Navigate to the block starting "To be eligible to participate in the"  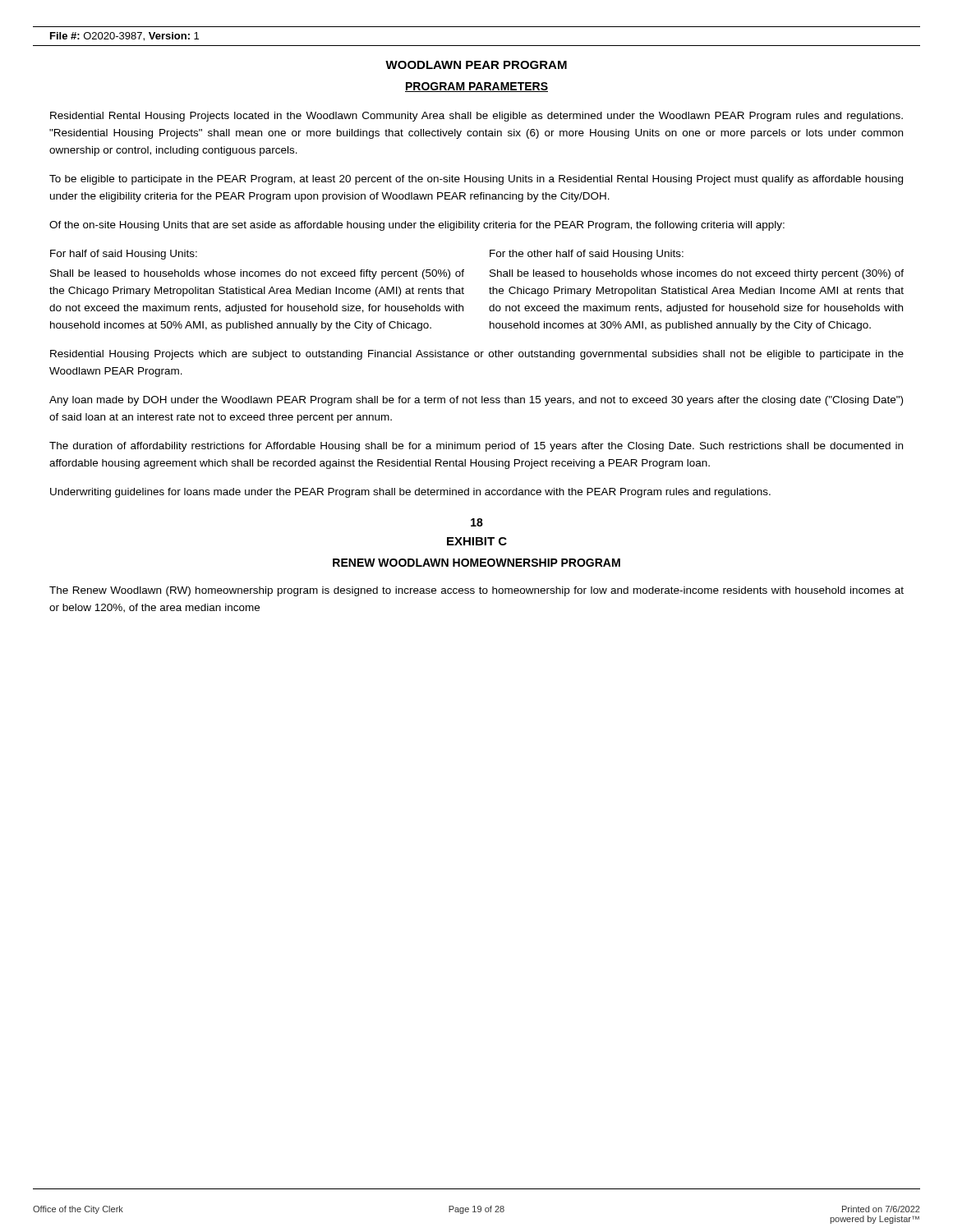pyautogui.click(x=476, y=187)
